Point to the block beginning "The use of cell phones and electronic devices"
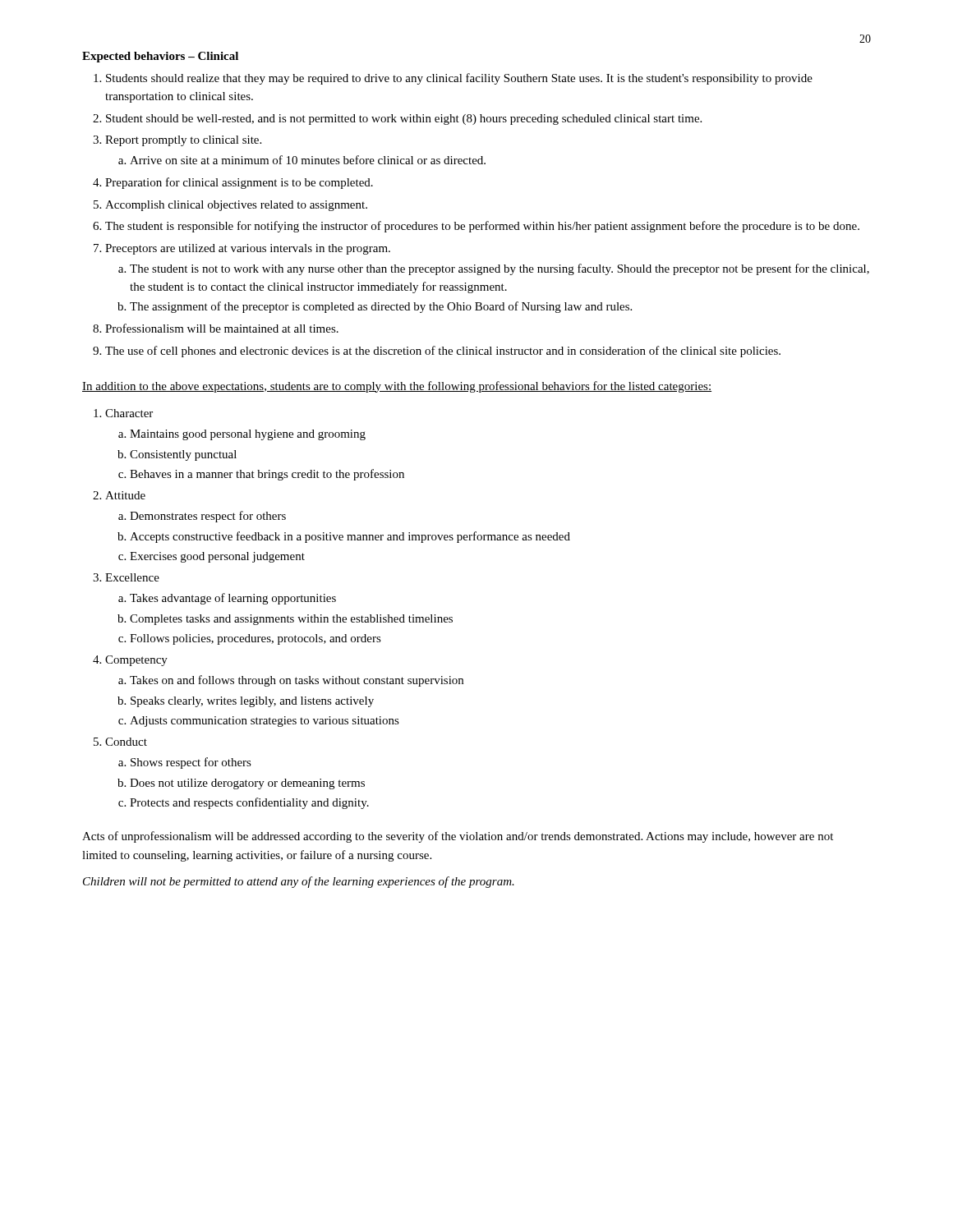953x1232 pixels. coord(443,351)
